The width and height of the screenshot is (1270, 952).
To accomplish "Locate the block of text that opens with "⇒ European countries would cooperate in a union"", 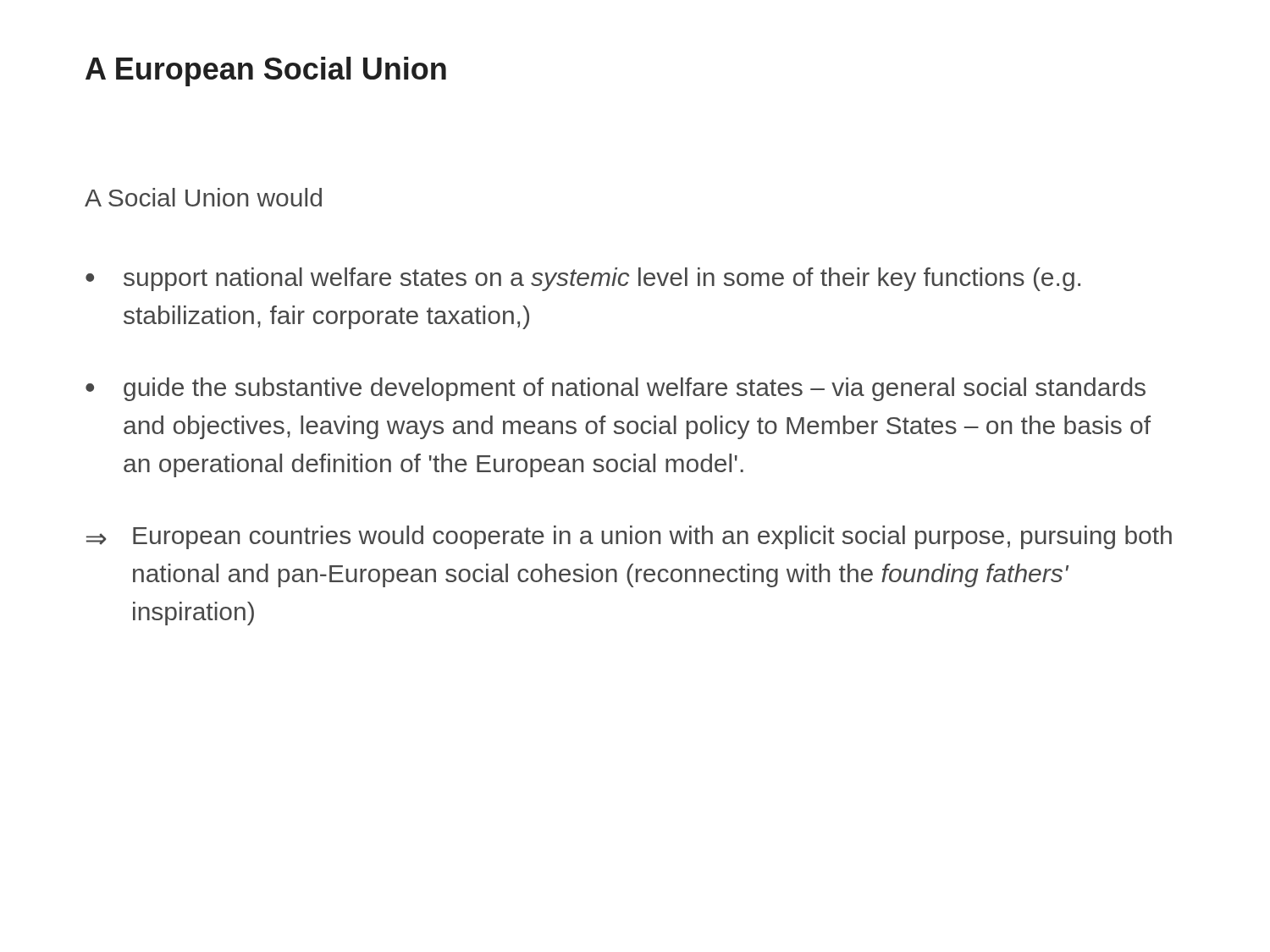I will coord(635,573).
